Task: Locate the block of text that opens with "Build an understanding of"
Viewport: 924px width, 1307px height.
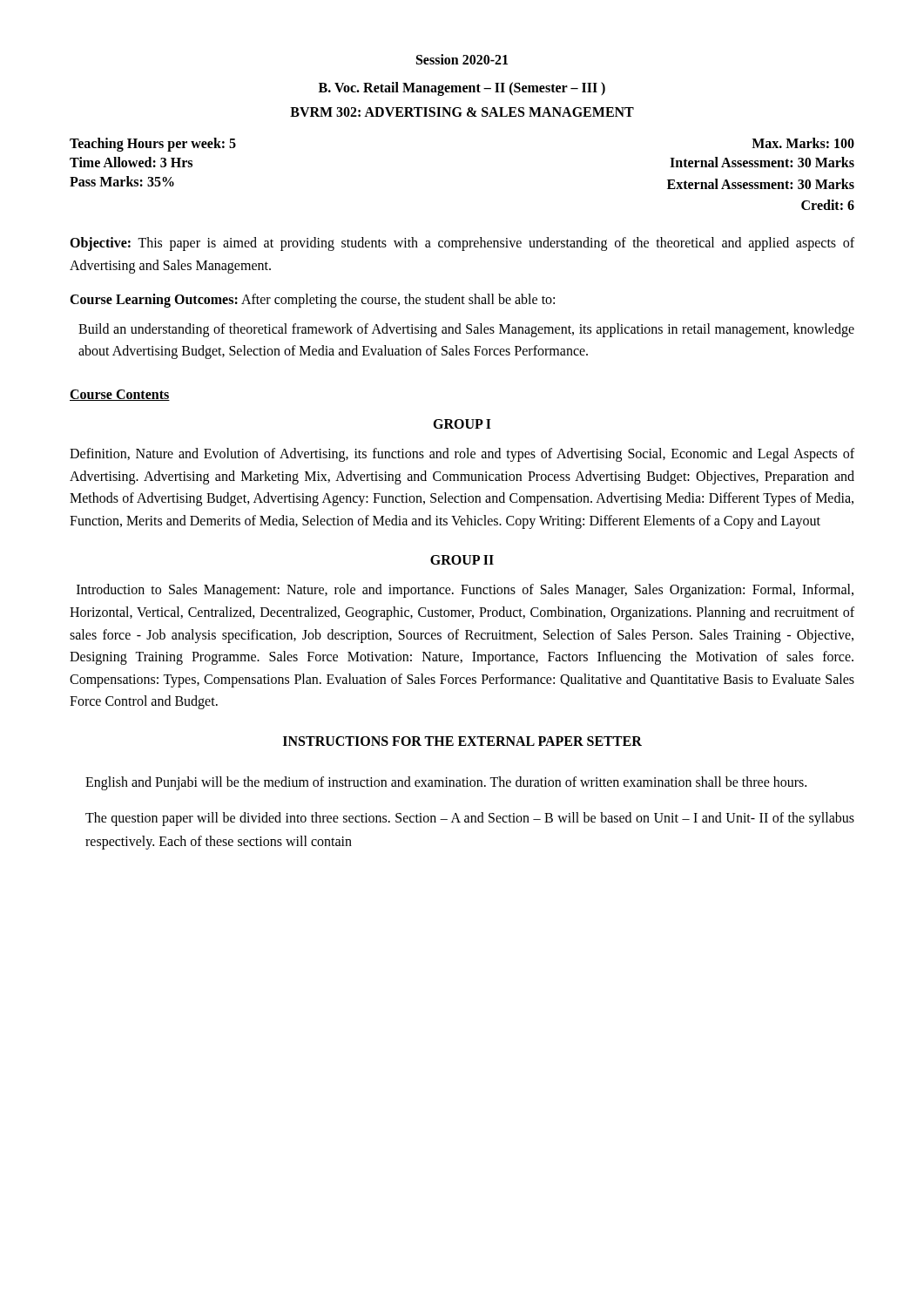Action: [466, 340]
